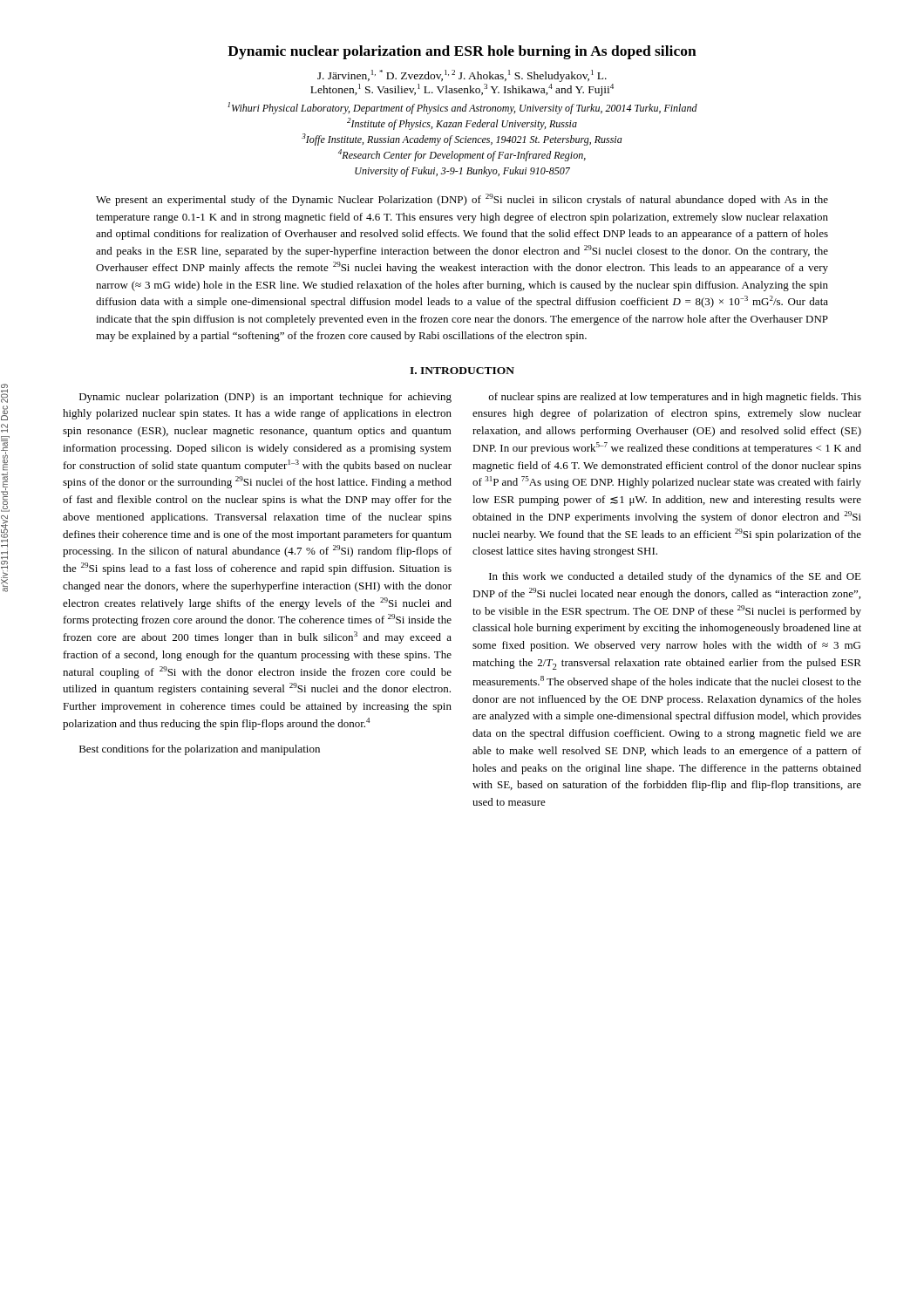Locate the block of text that opens with "We present an"
The image size is (924, 1308).
(462, 267)
